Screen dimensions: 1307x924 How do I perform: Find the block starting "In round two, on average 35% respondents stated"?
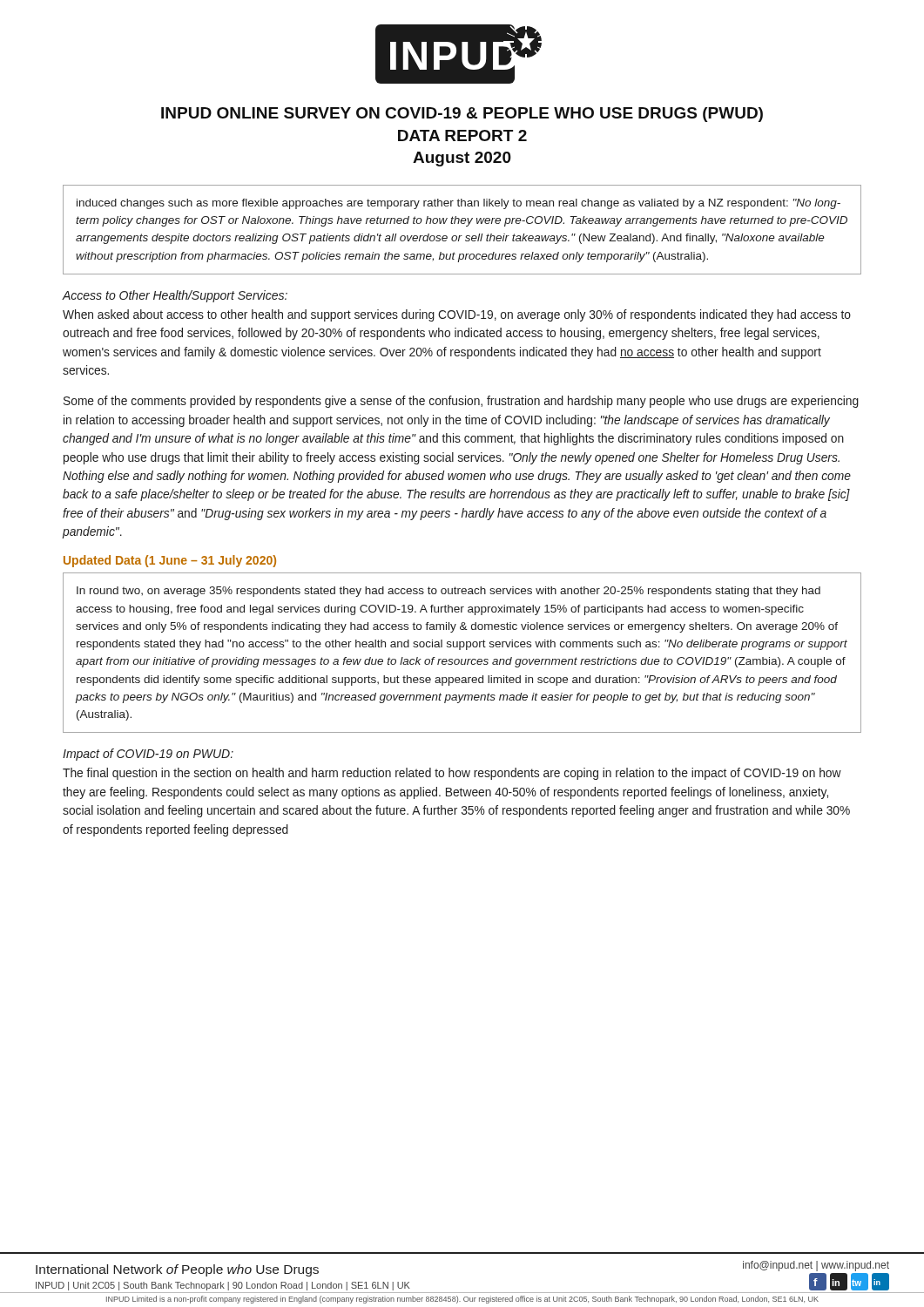461,652
